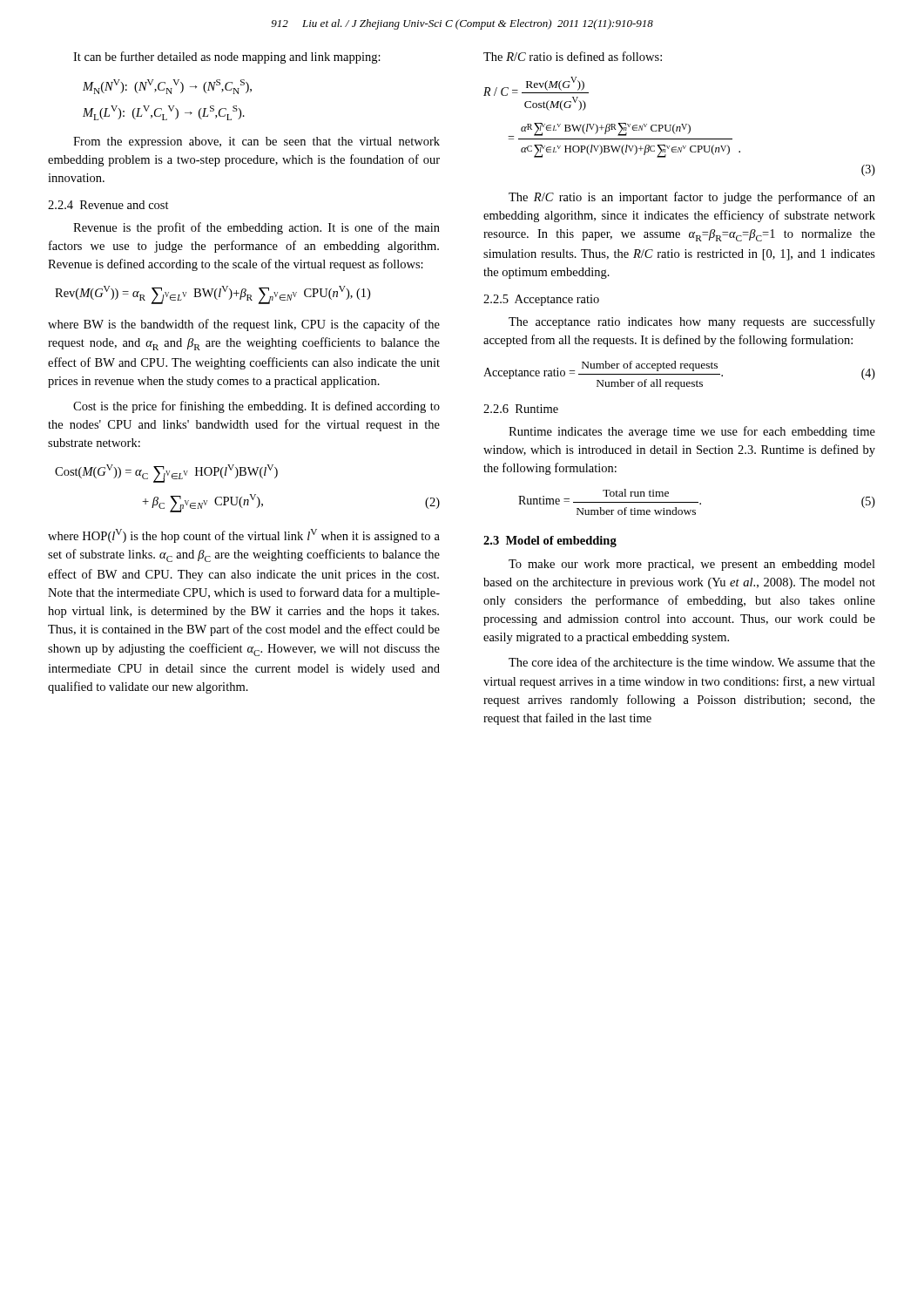Locate the formula with the text "Runtime = Total run"

pos(679,502)
